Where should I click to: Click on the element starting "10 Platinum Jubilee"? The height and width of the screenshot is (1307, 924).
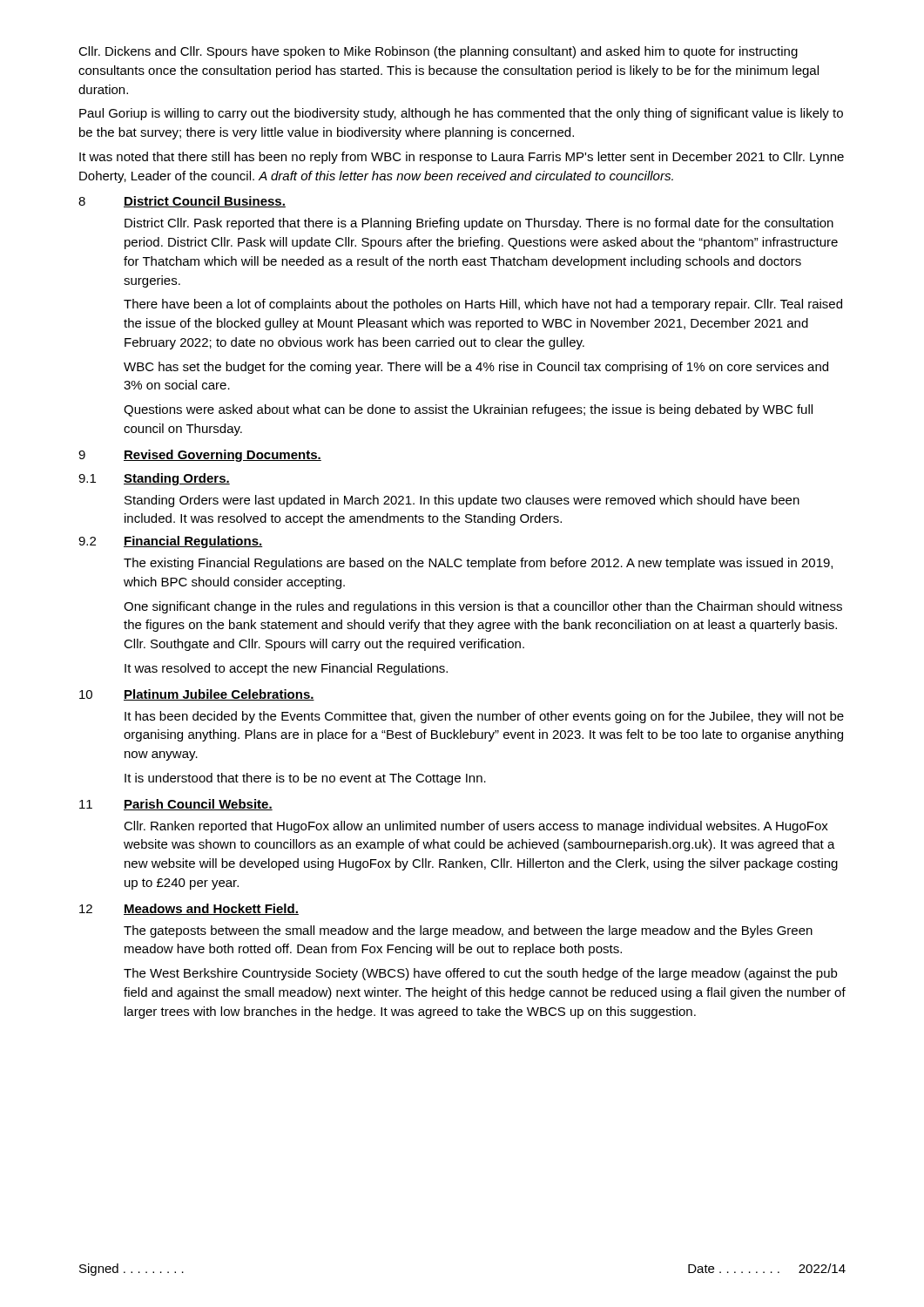197,695
